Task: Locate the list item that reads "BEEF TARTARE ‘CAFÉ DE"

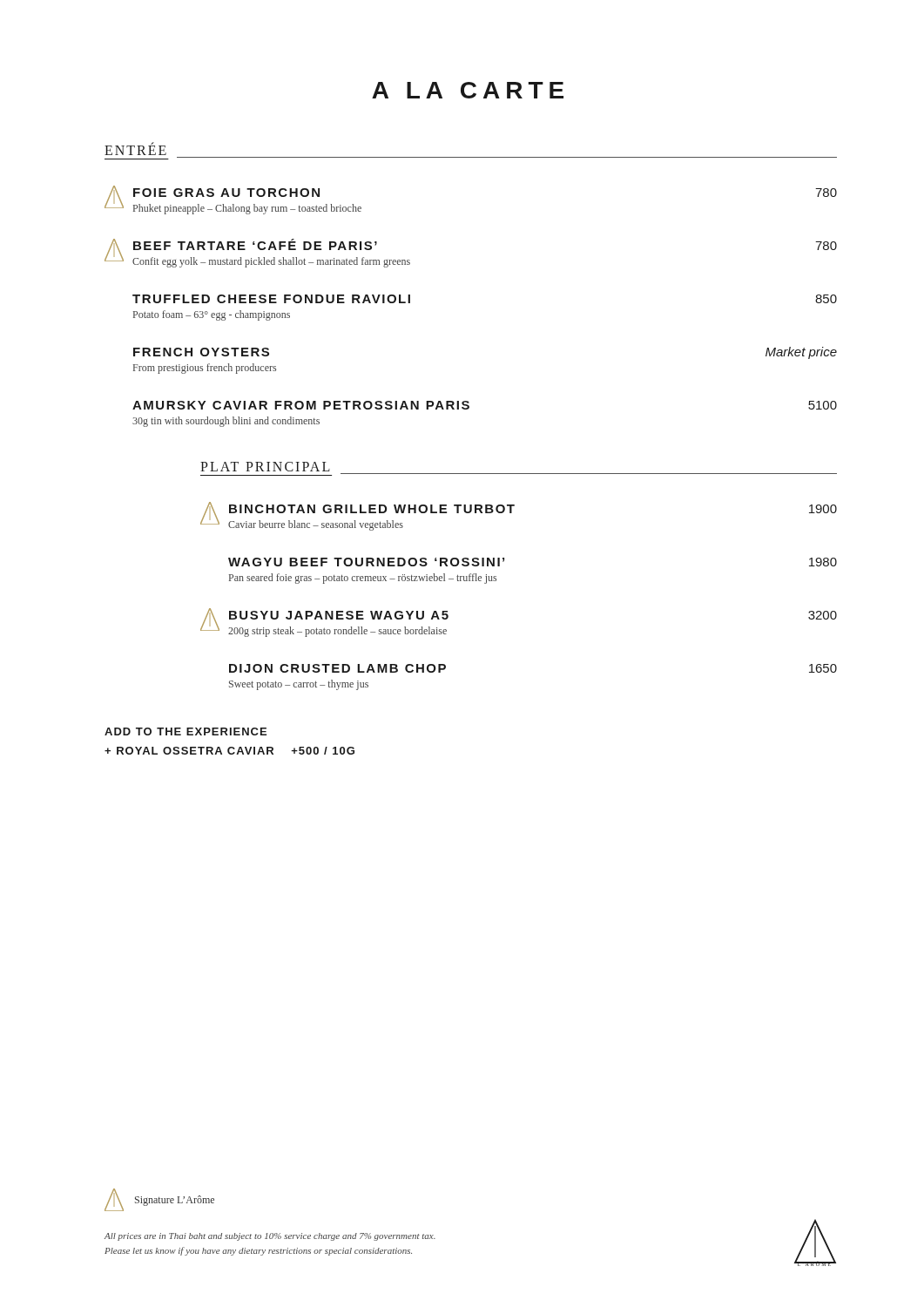Action: (251, 258)
